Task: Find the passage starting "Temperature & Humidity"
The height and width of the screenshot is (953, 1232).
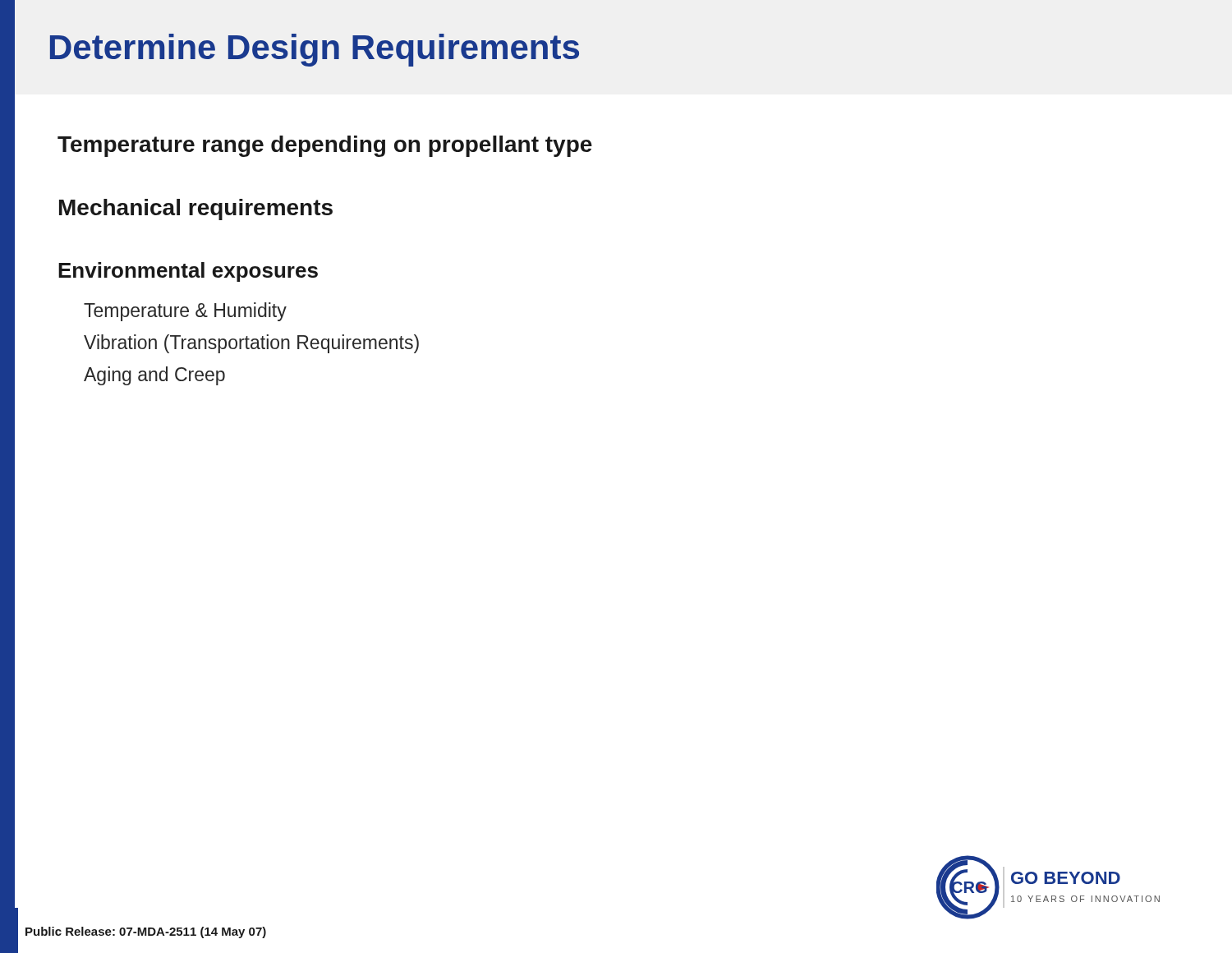Action: (185, 311)
